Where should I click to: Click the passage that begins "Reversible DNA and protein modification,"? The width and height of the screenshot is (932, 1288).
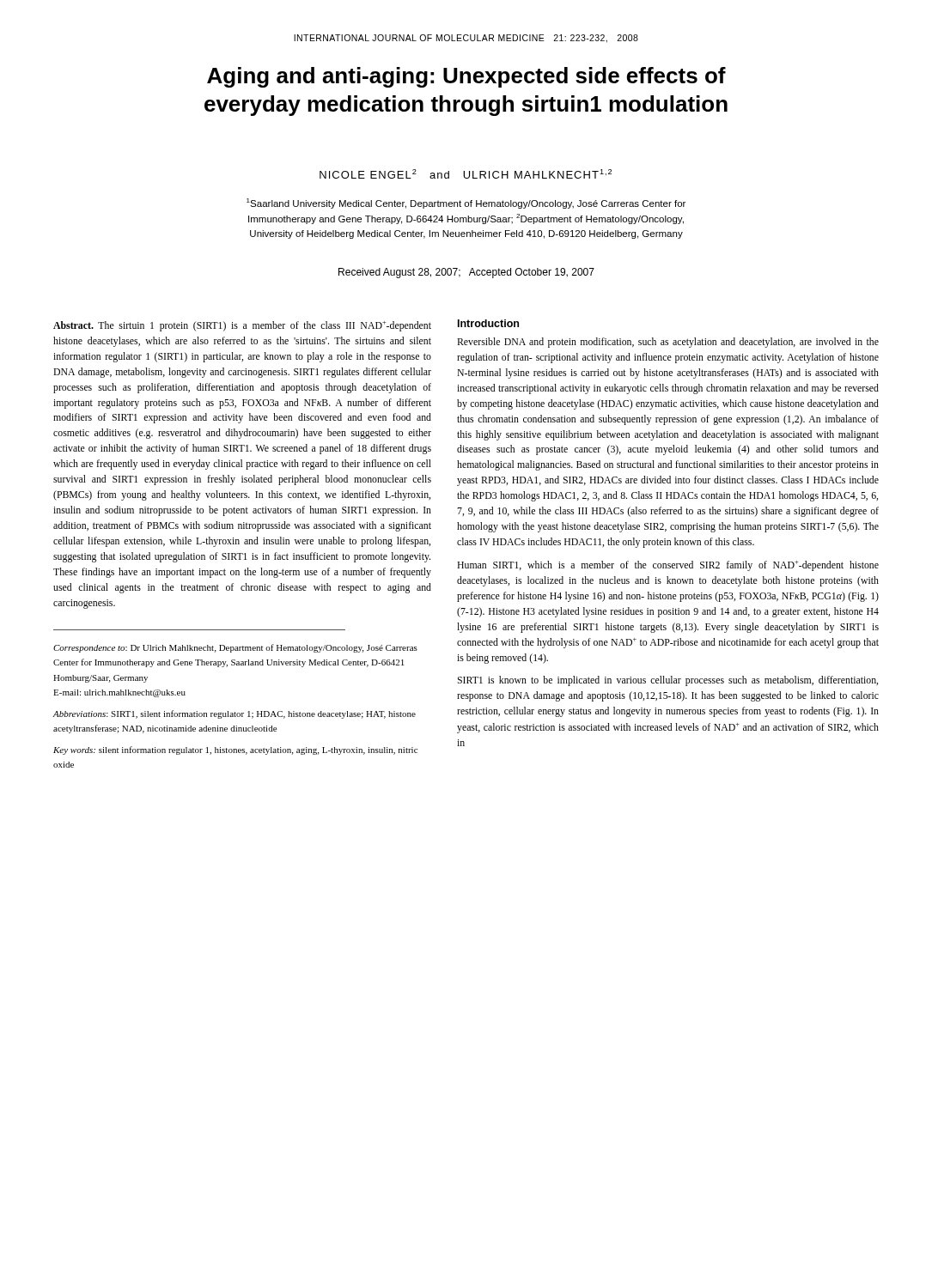coord(668,543)
